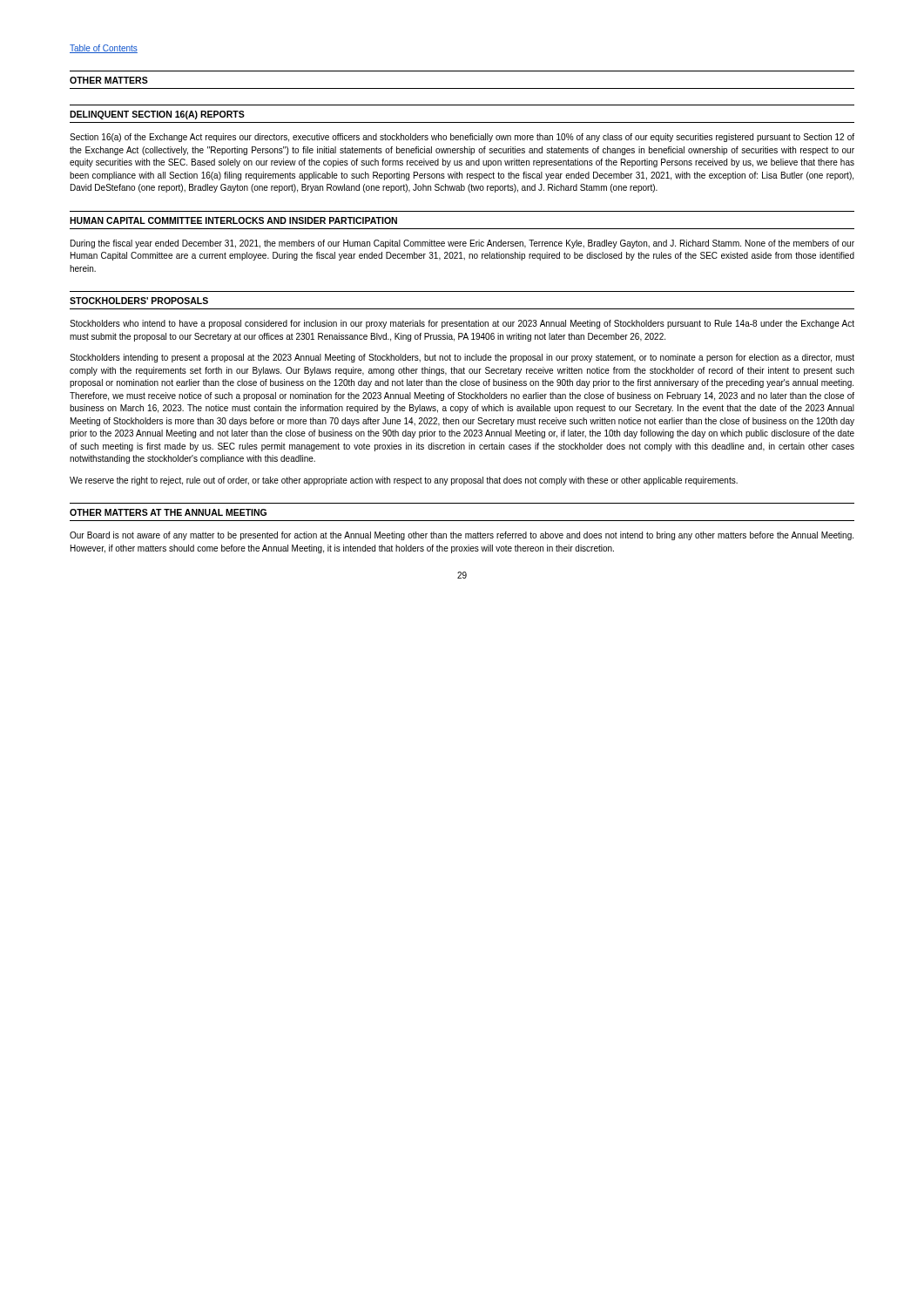The width and height of the screenshot is (924, 1307).
Task: Select the text block with the text "Section 16(a) of the"
Action: [x=462, y=162]
